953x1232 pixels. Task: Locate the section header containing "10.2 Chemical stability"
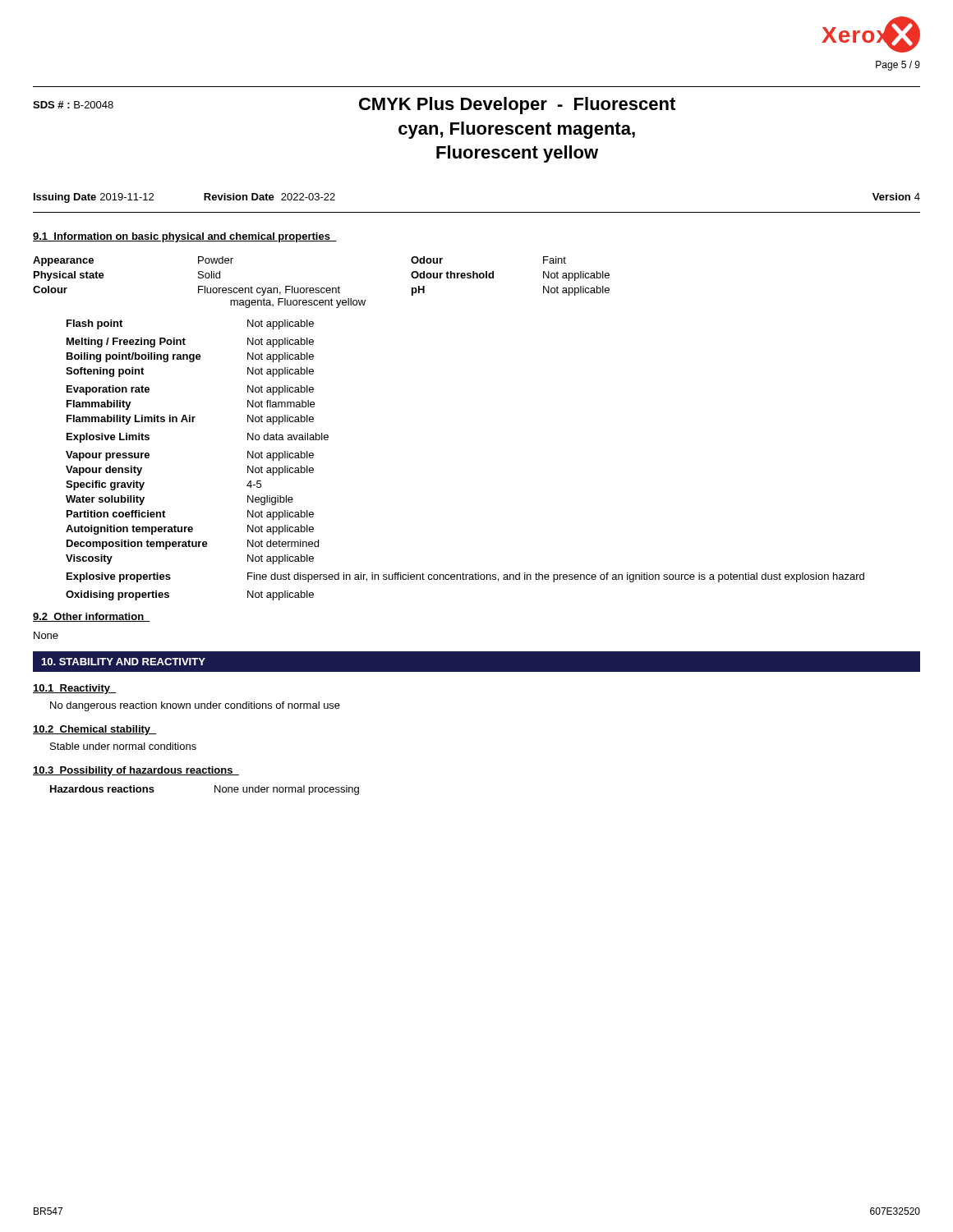click(x=95, y=729)
